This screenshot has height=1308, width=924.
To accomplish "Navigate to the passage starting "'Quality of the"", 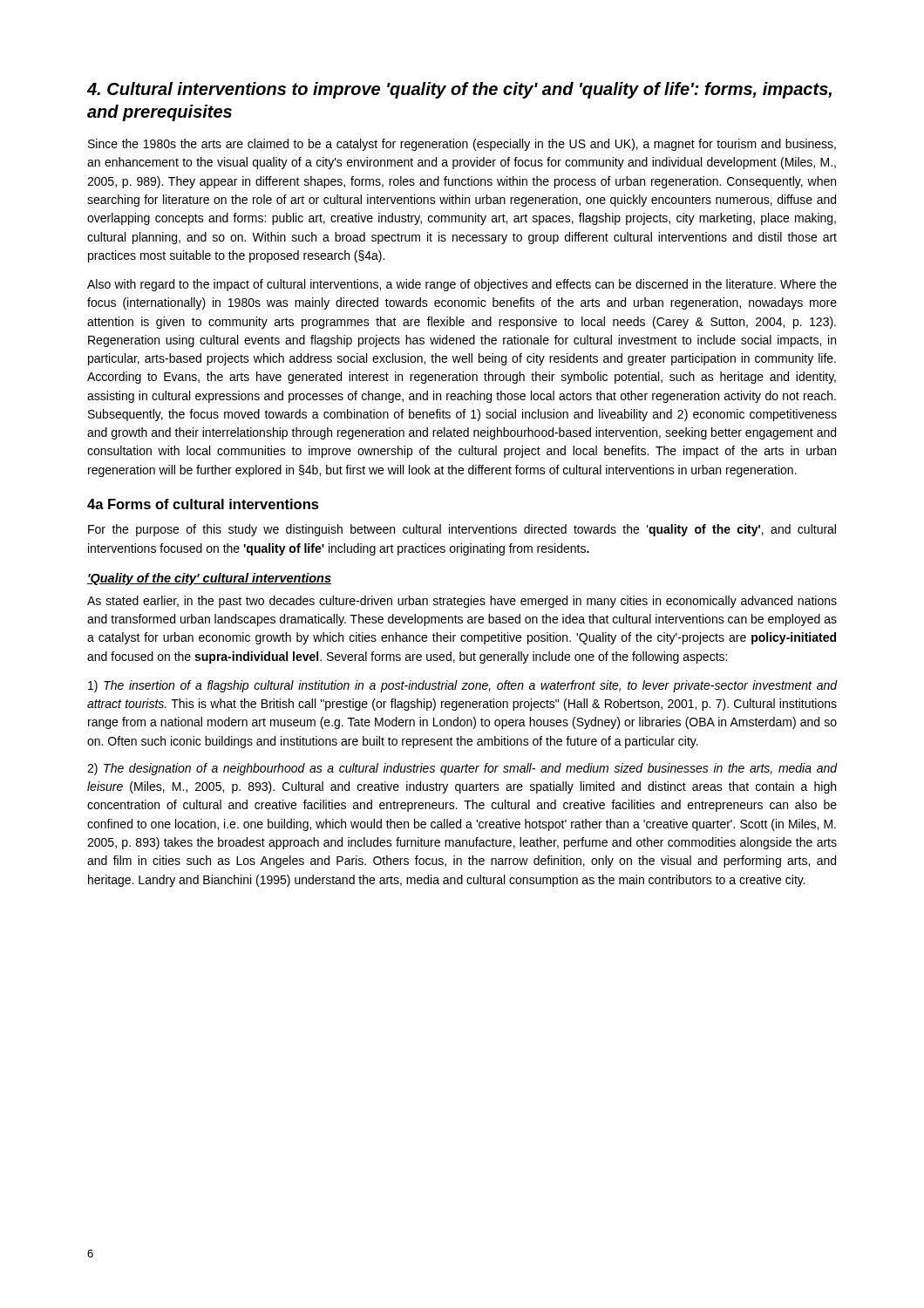I will click(209, 579).
